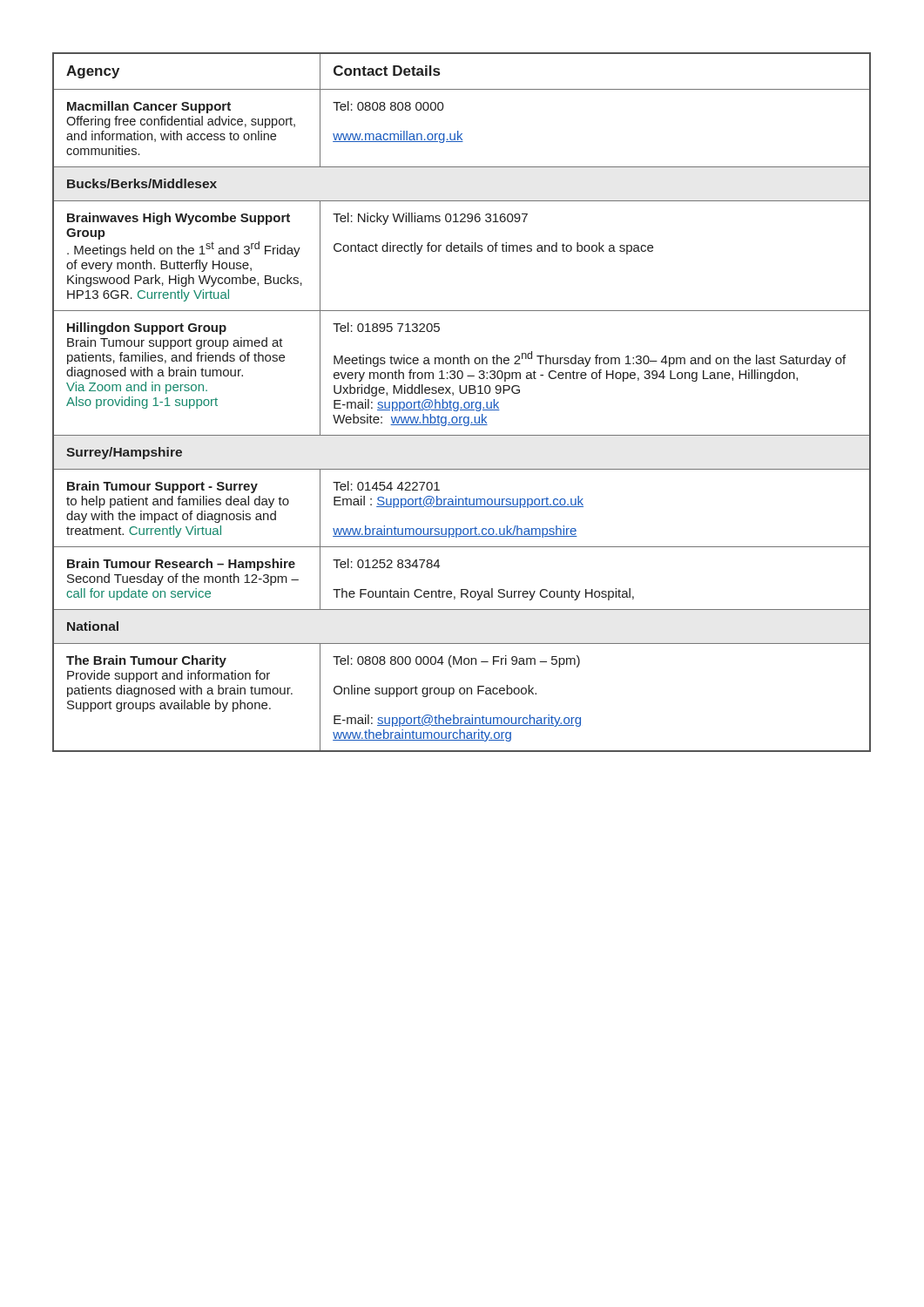Viewport: 924px width, 1307px height.
Task: Locate the table with the text "Tel: 01454 422701 Email :"
Action: click(462, 402)
